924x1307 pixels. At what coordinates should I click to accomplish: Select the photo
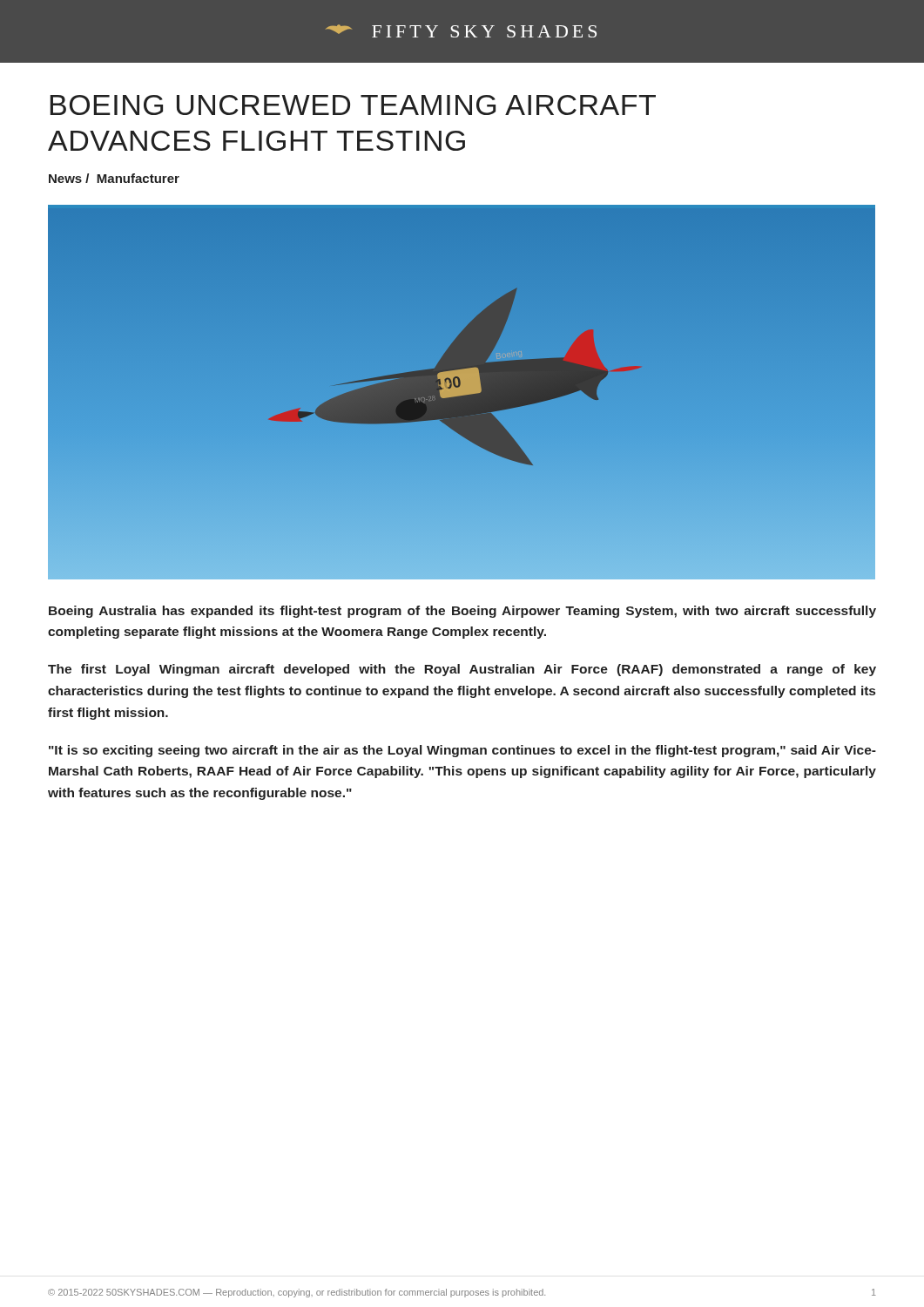(x=462, y=392)
